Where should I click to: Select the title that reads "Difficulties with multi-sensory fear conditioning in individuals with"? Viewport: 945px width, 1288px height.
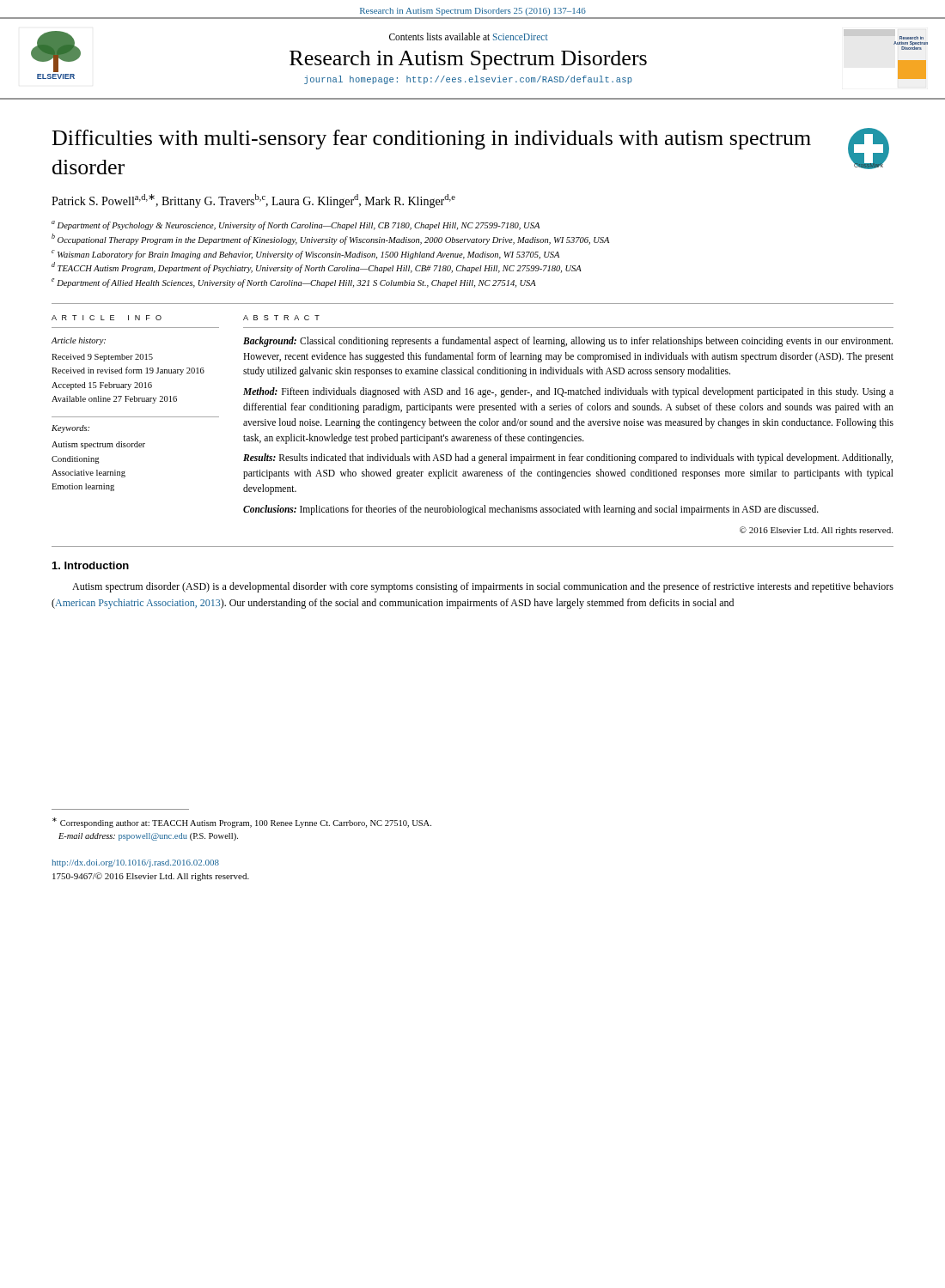coord(431,152)
